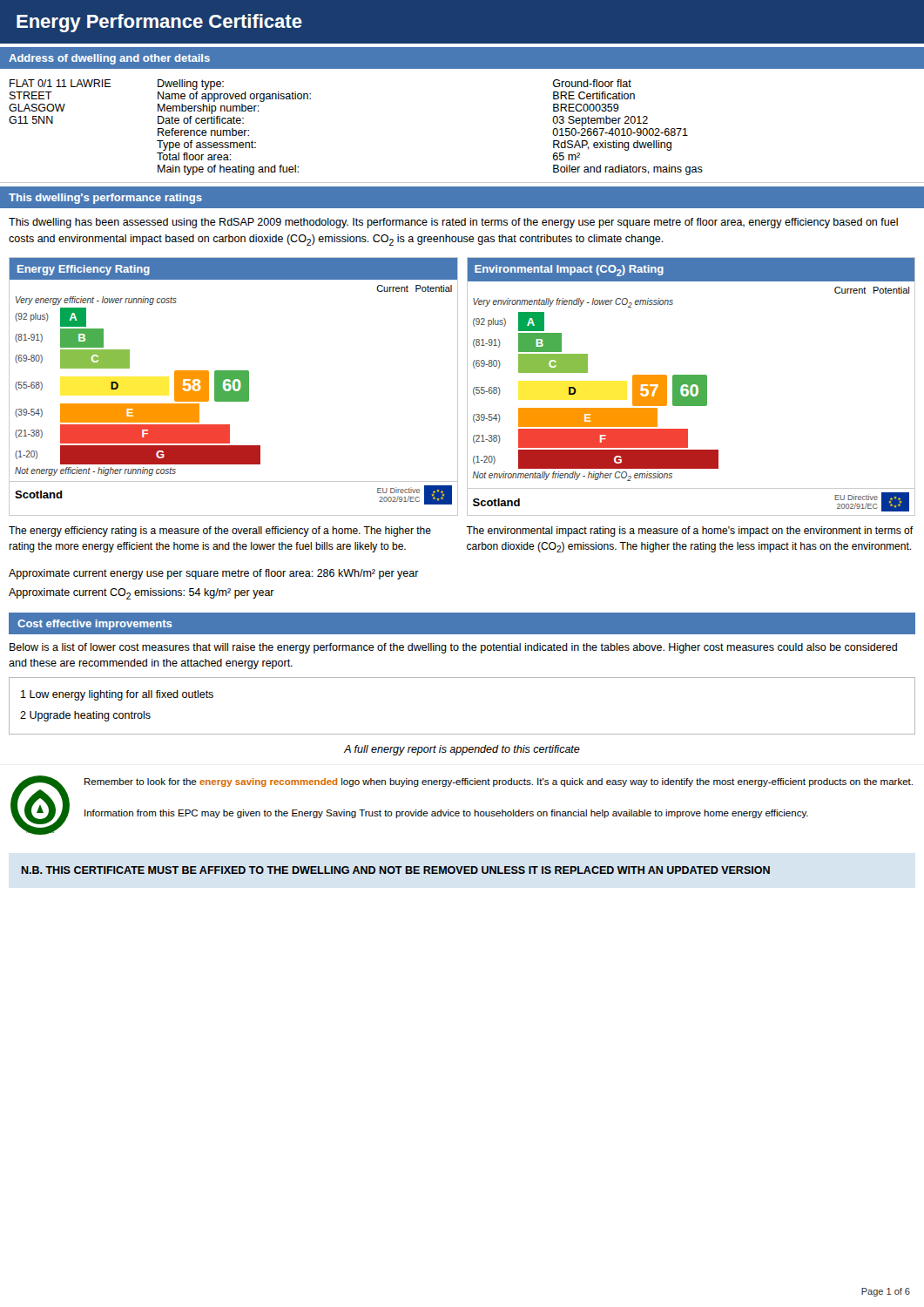Select the region starting "This dwelling has been assessed"
This screenshot has width=924, height=1307.
coord(453,231)
